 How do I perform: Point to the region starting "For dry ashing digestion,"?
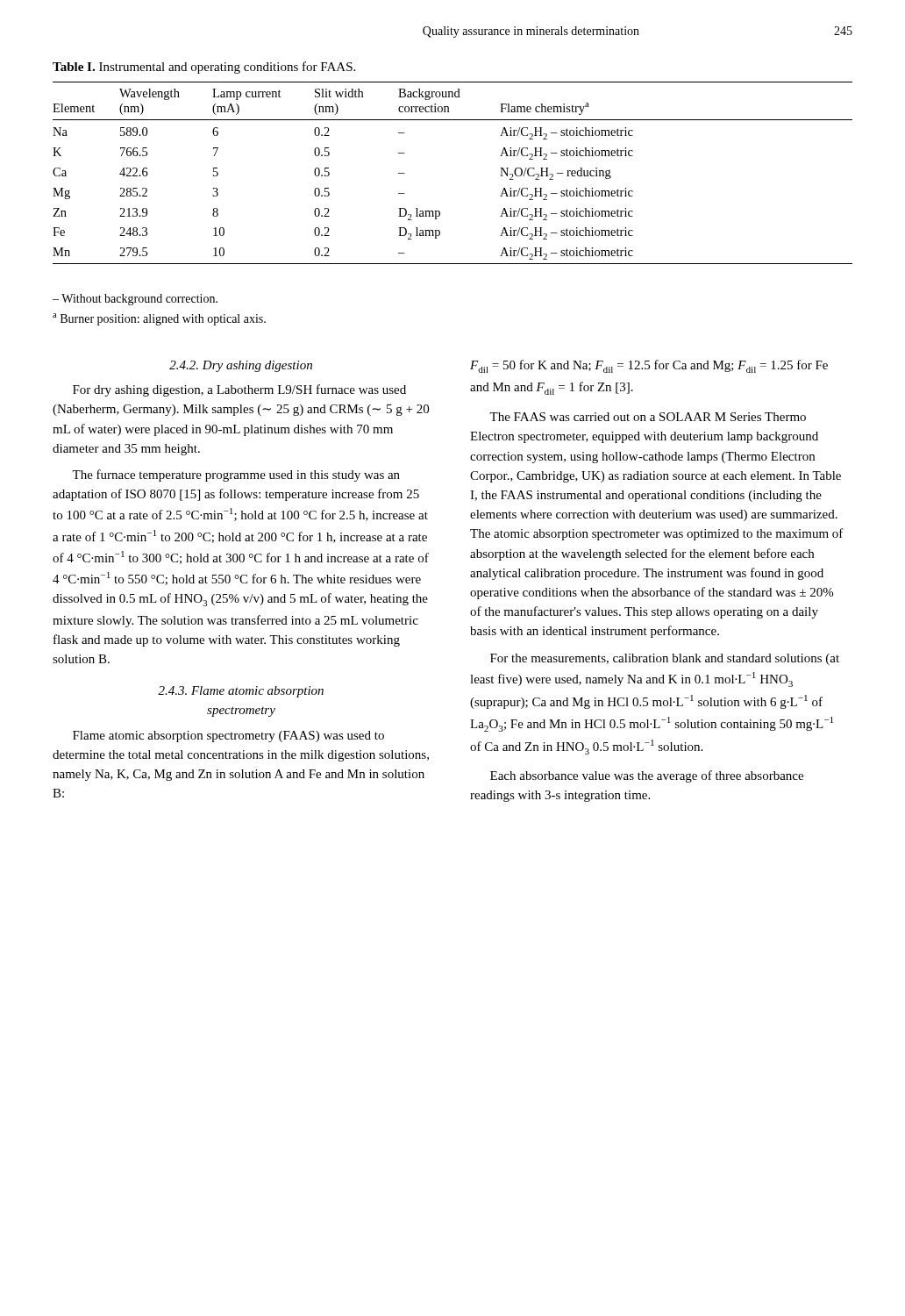point(241,419)
